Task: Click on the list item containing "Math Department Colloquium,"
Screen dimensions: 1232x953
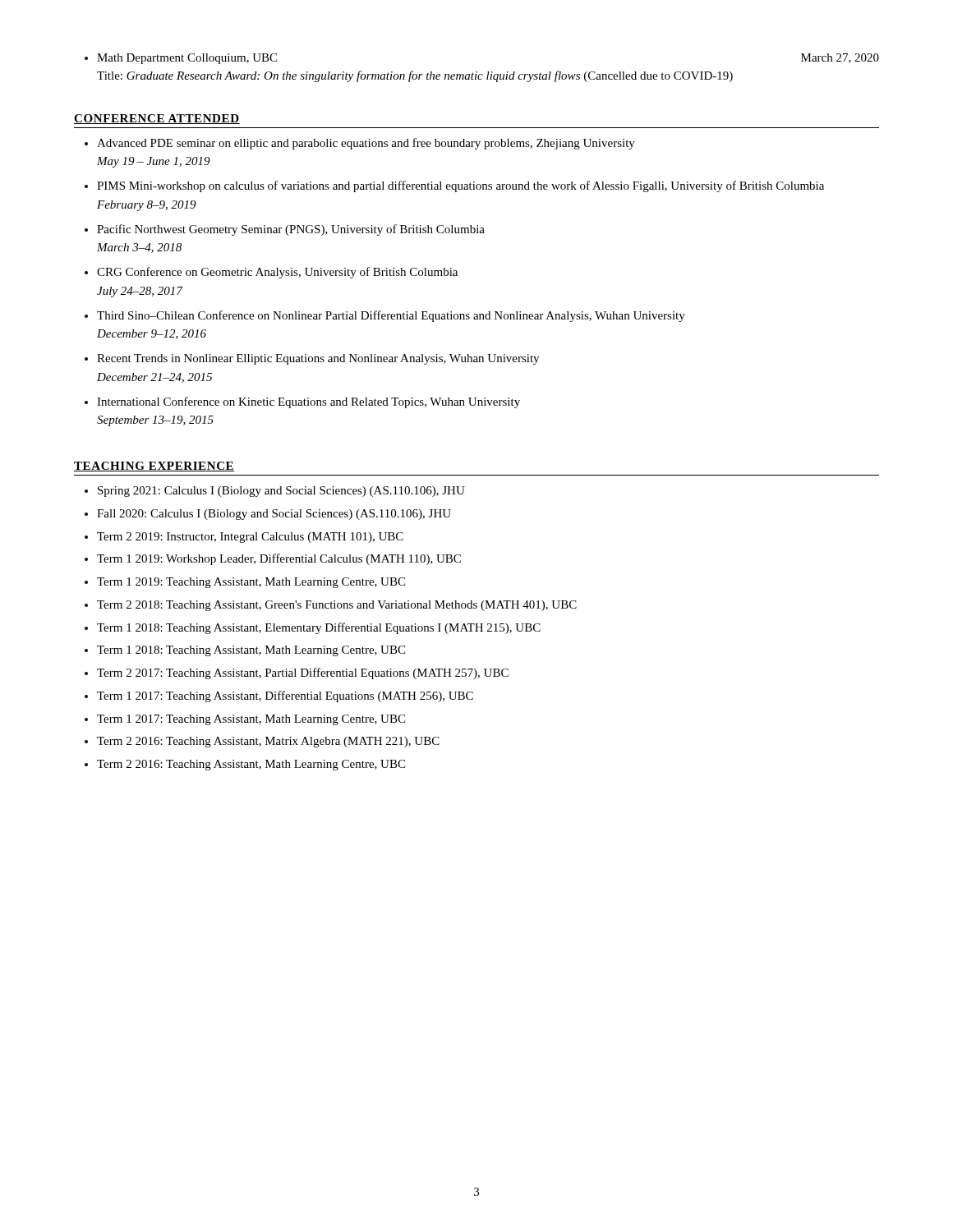Action: coord(488,67)
